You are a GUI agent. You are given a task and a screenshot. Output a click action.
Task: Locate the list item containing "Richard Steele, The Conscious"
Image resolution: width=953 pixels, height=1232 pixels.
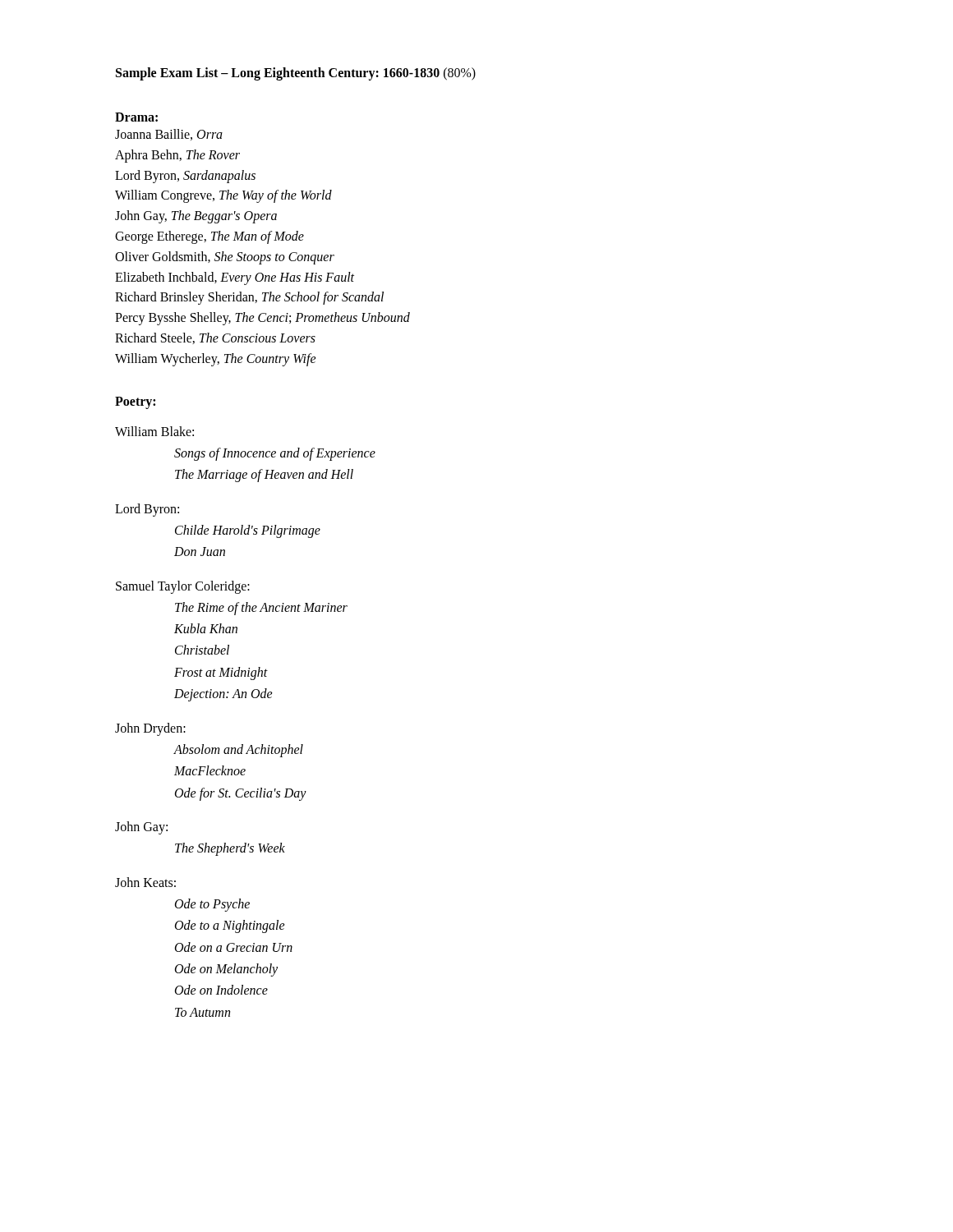215,338
